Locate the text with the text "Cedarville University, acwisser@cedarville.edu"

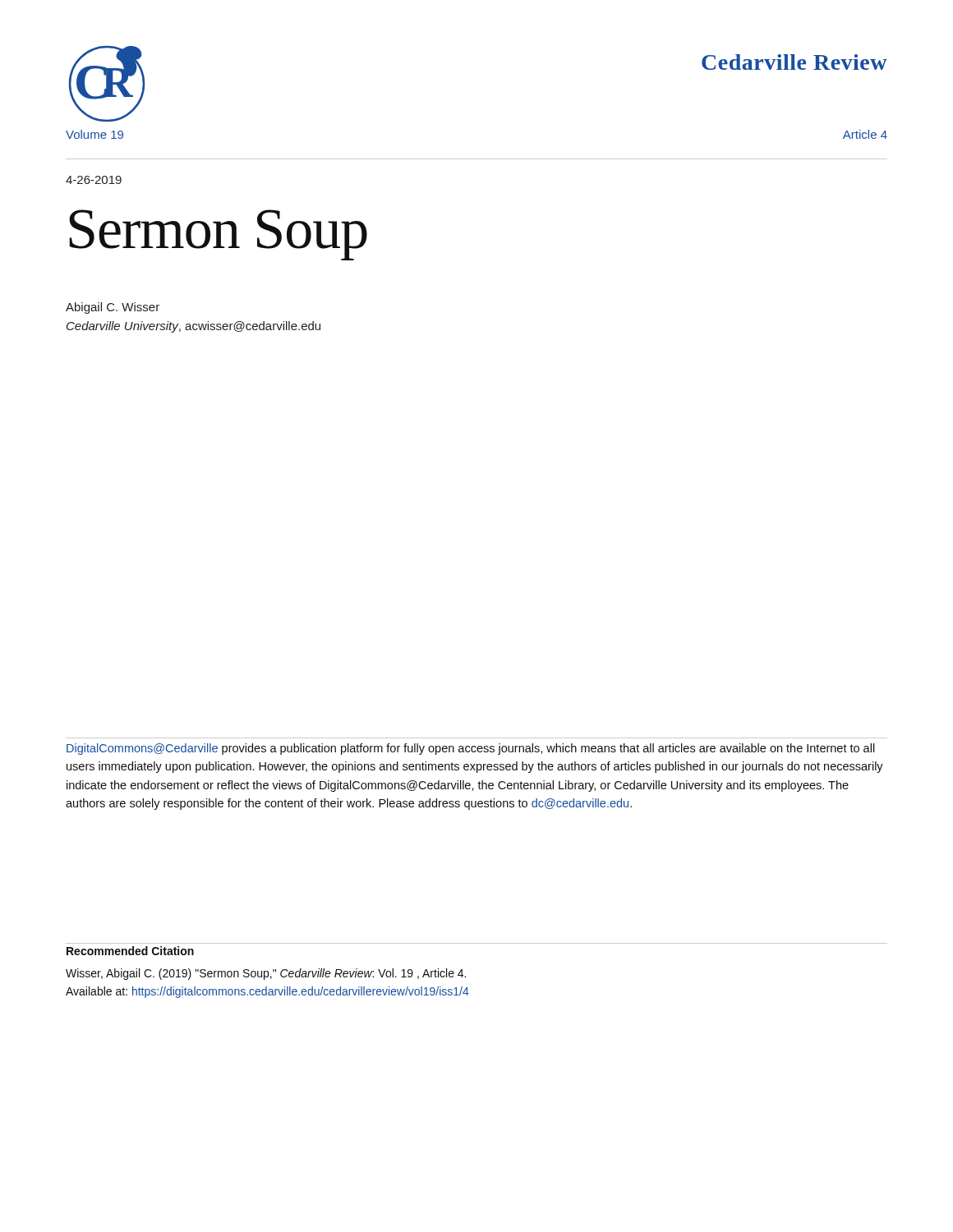pos(194,326)
